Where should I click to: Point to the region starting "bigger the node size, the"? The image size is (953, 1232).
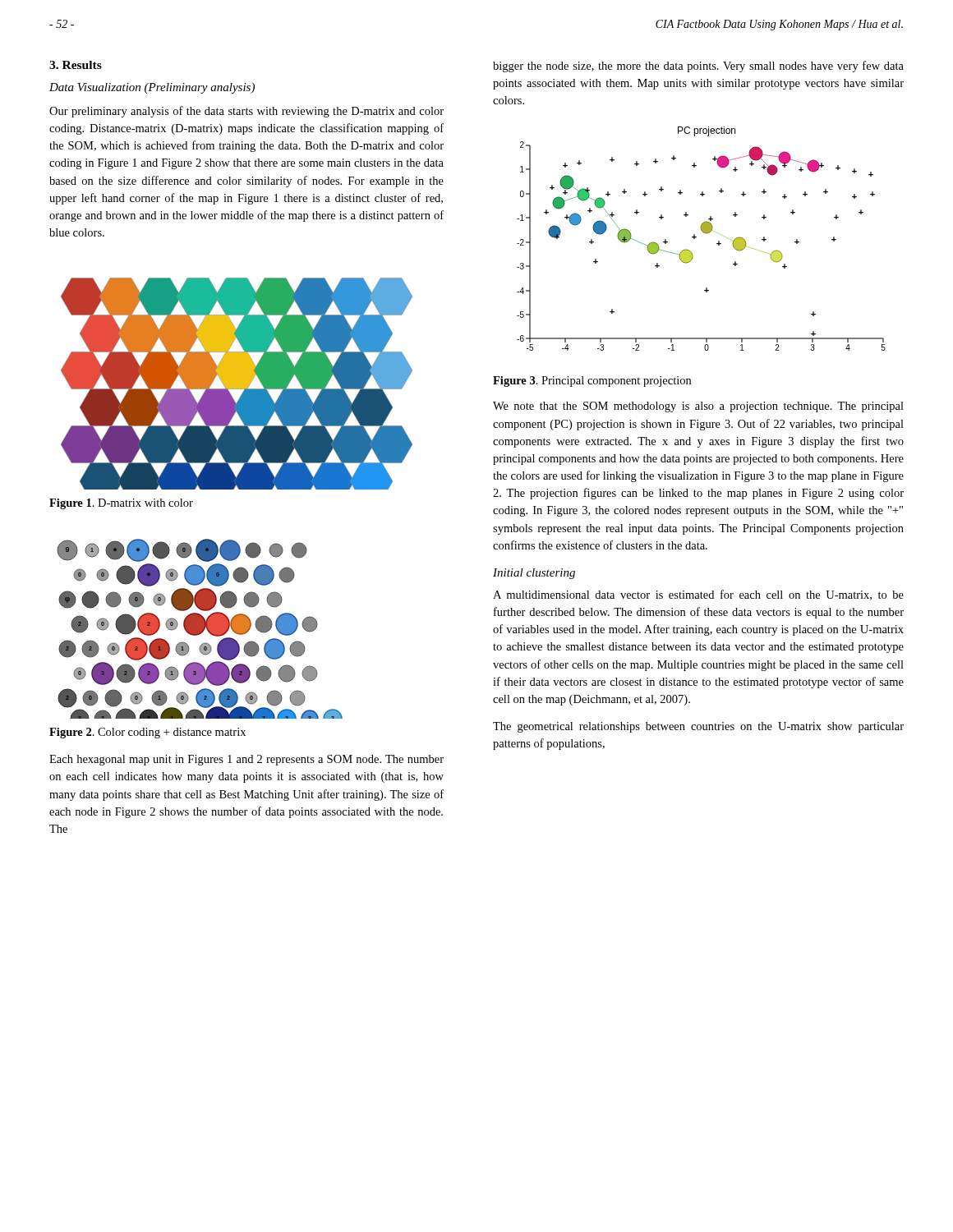point(698,83)
